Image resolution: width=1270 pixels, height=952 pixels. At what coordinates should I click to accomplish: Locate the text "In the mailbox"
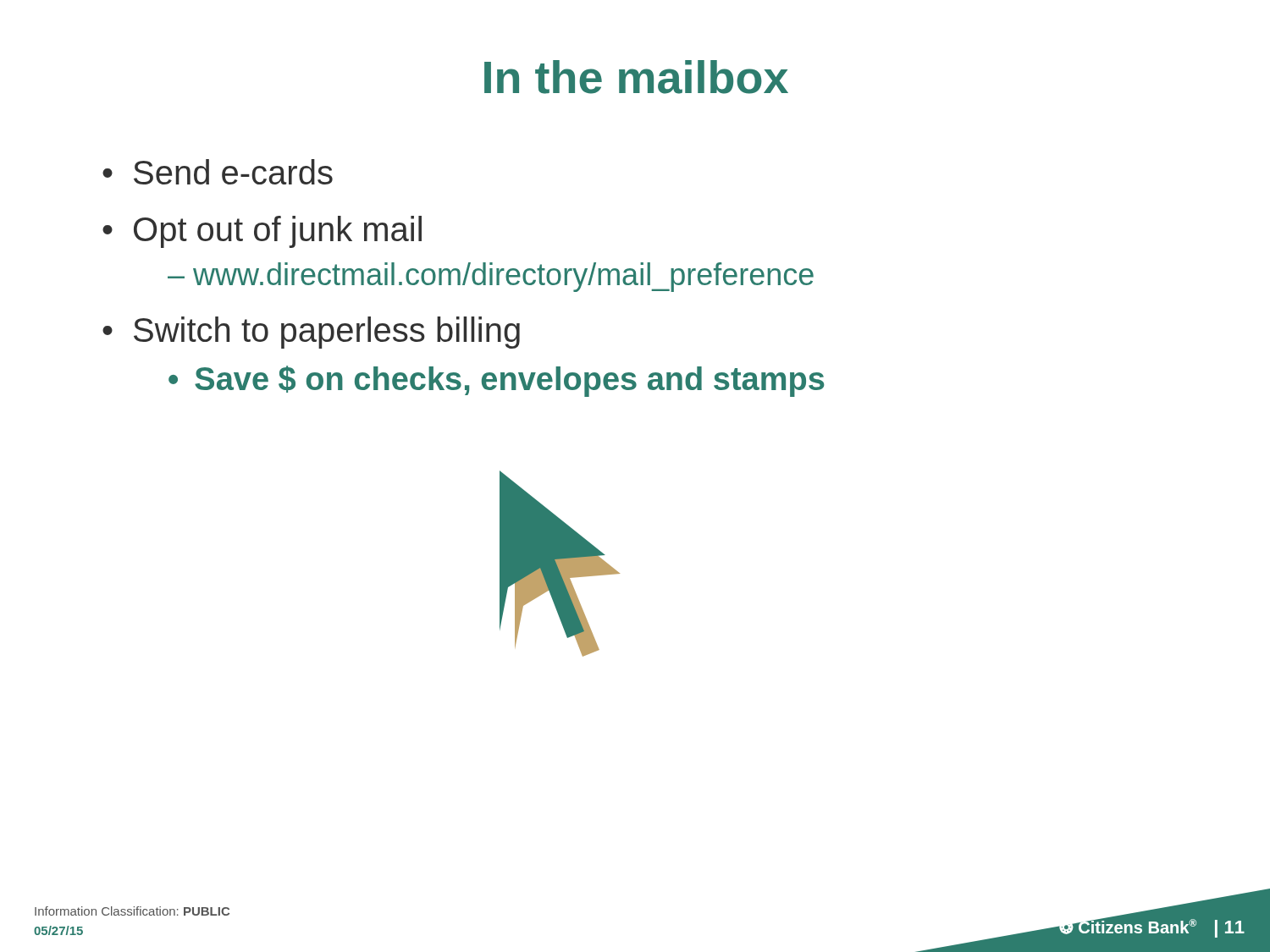pyautogui.click(x=635, y=77)
